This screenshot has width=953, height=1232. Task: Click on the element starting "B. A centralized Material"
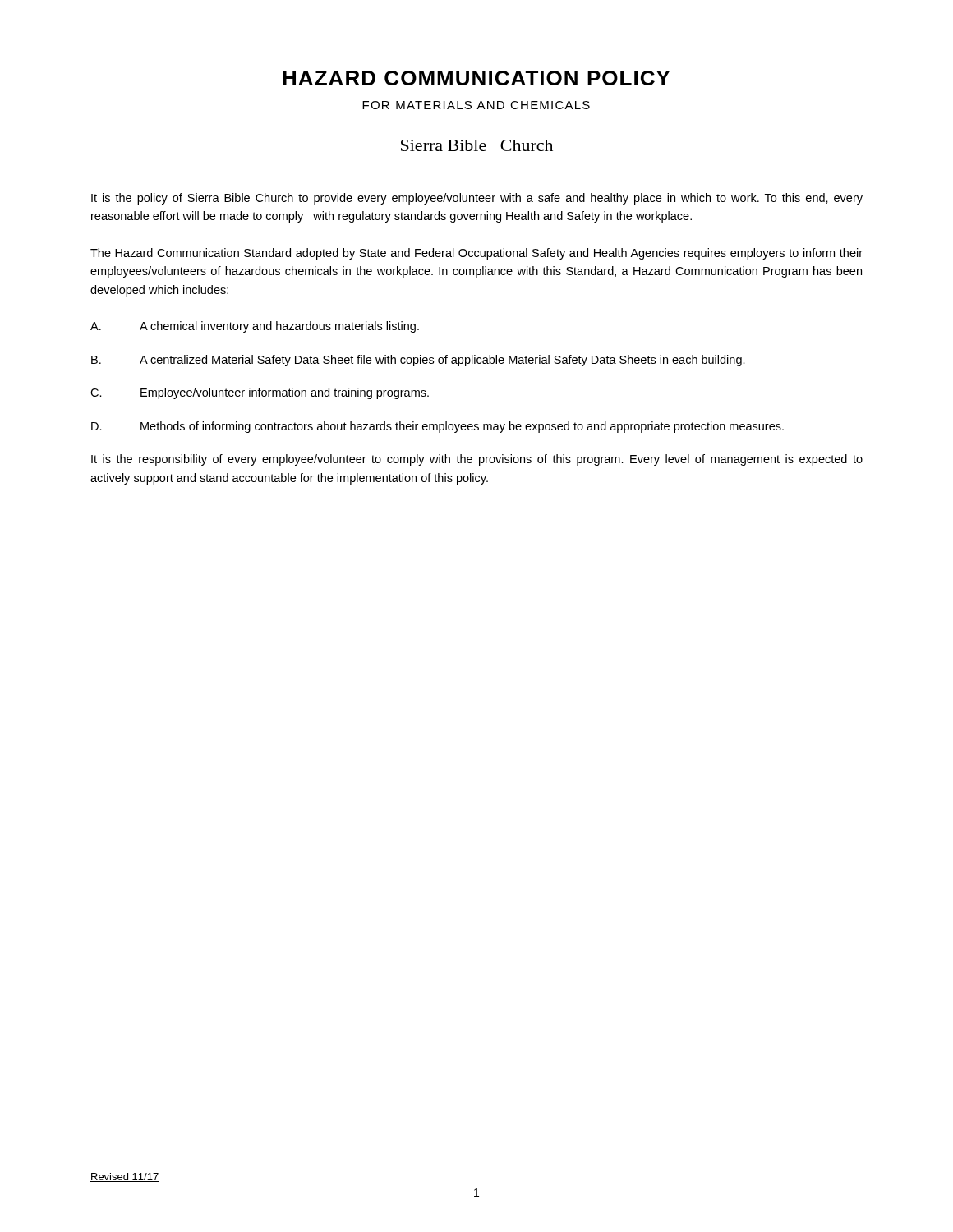[x=476, y=360]
